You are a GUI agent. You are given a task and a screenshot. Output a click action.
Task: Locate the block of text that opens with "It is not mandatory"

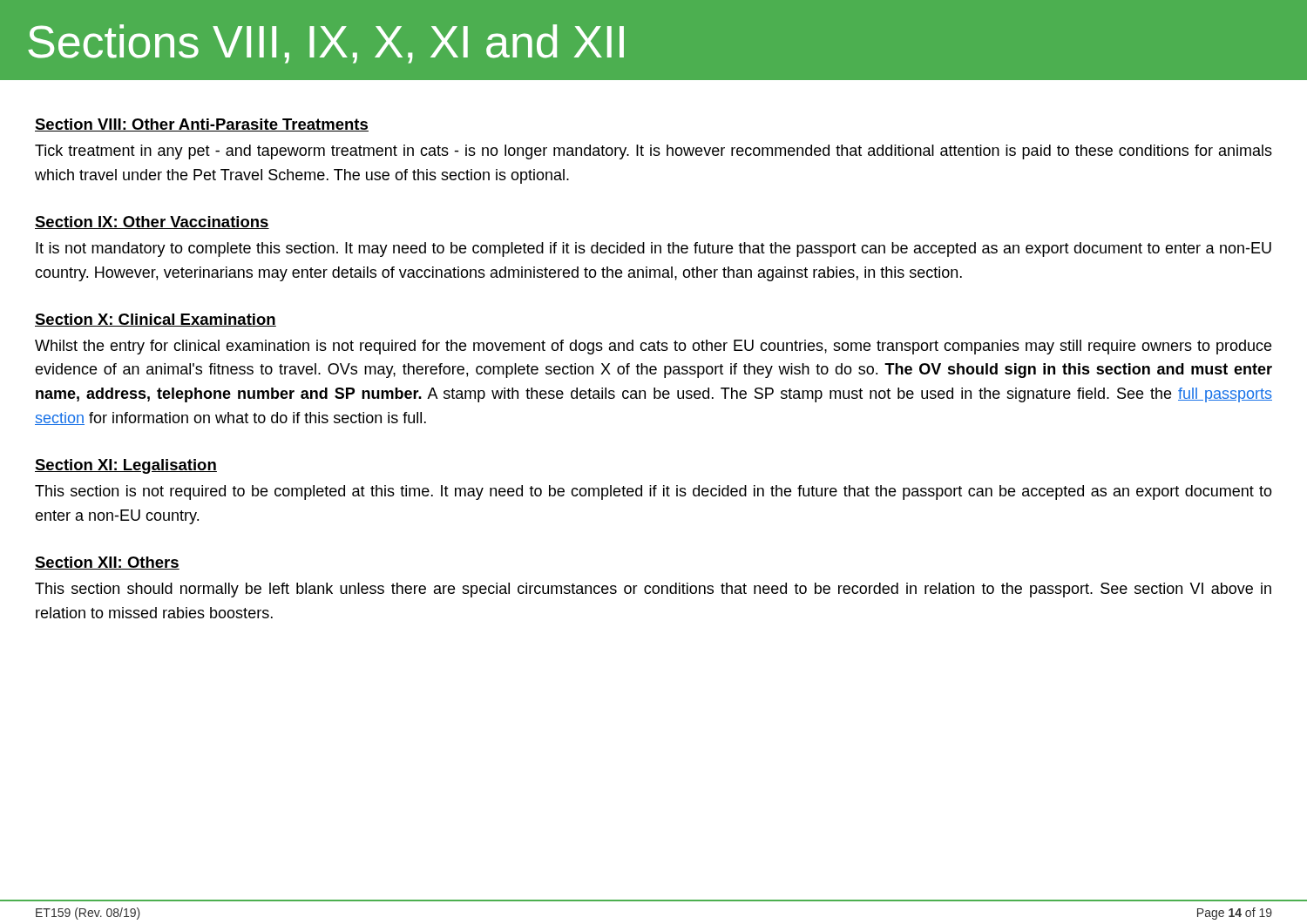(654, 260)
